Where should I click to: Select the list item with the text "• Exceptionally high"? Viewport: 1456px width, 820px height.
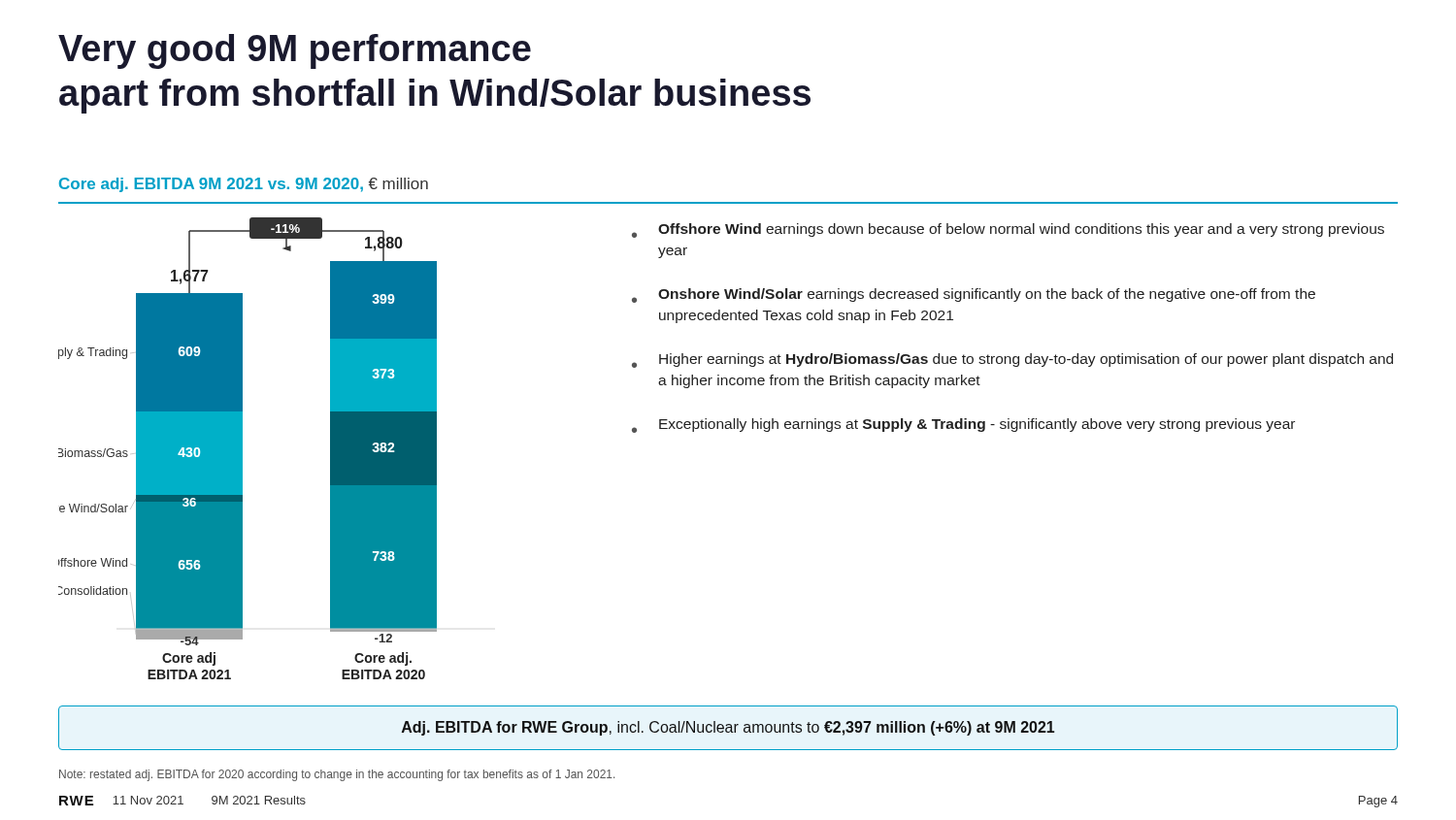963,429
